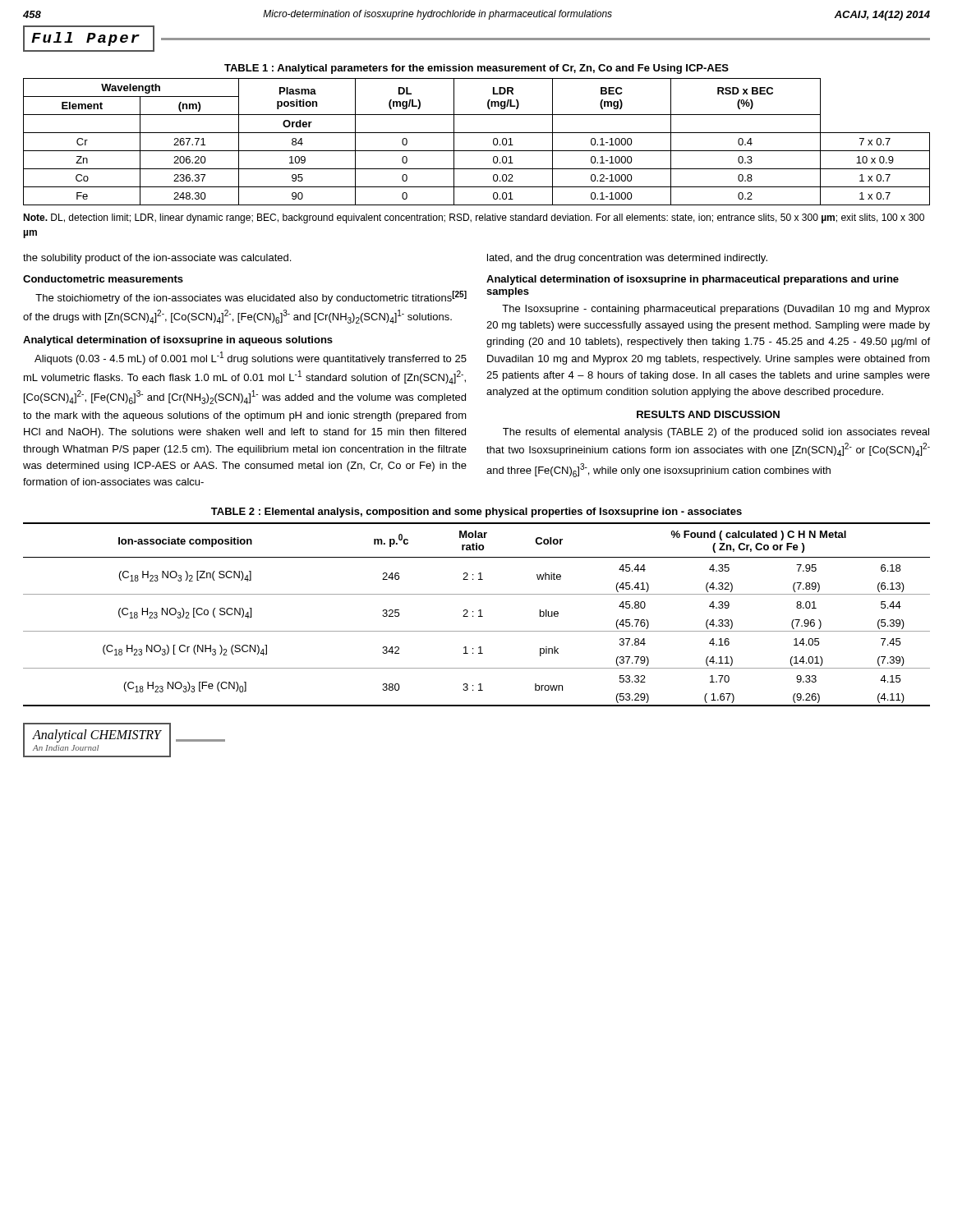Locate the table with the text "BEC (mg)"
Screen dimensions: 1232x953
[x=476, y=142]
